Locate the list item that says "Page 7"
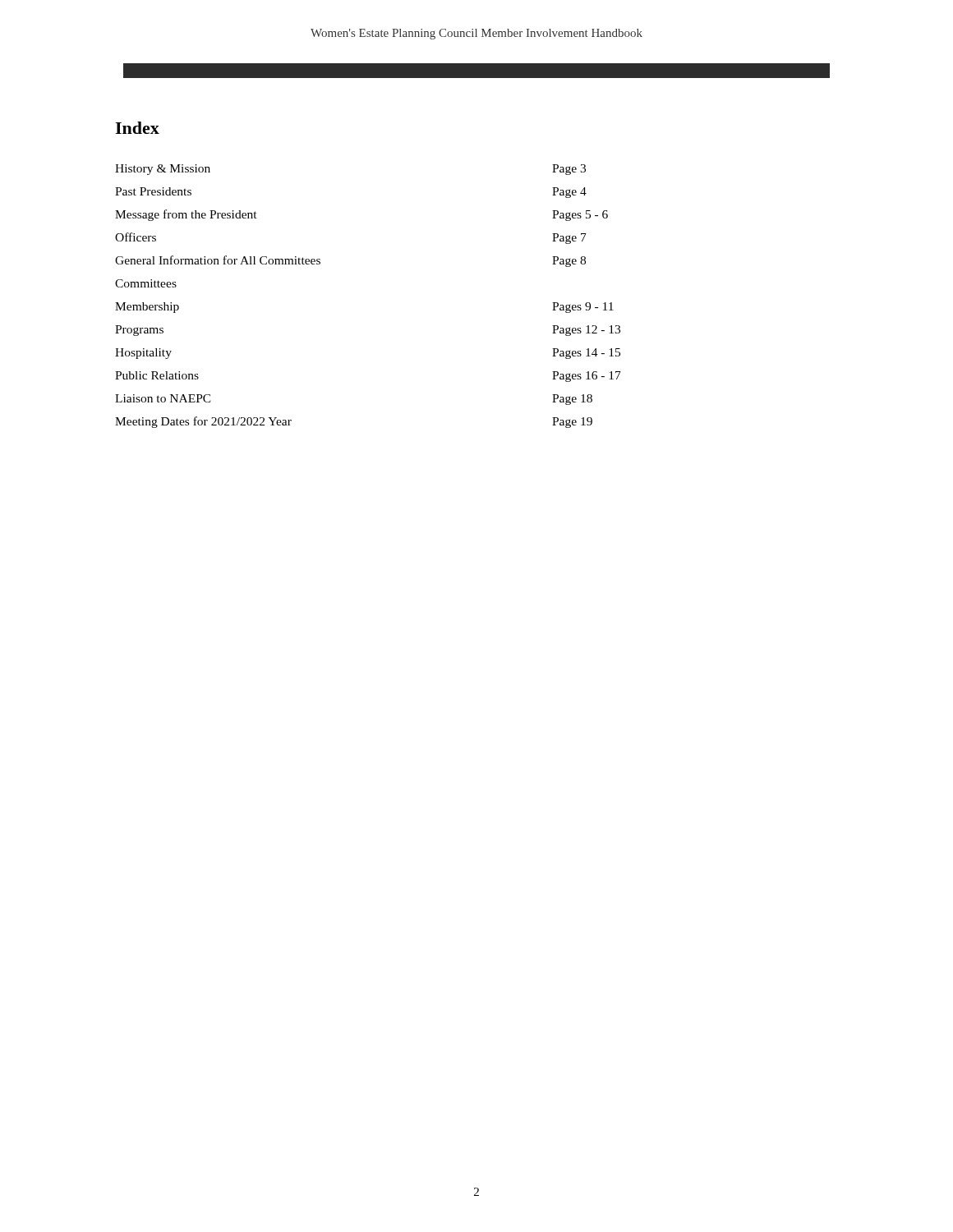The width and height of the screenshot is (953, 1232). pyautogui.click(x=569, y=237)
